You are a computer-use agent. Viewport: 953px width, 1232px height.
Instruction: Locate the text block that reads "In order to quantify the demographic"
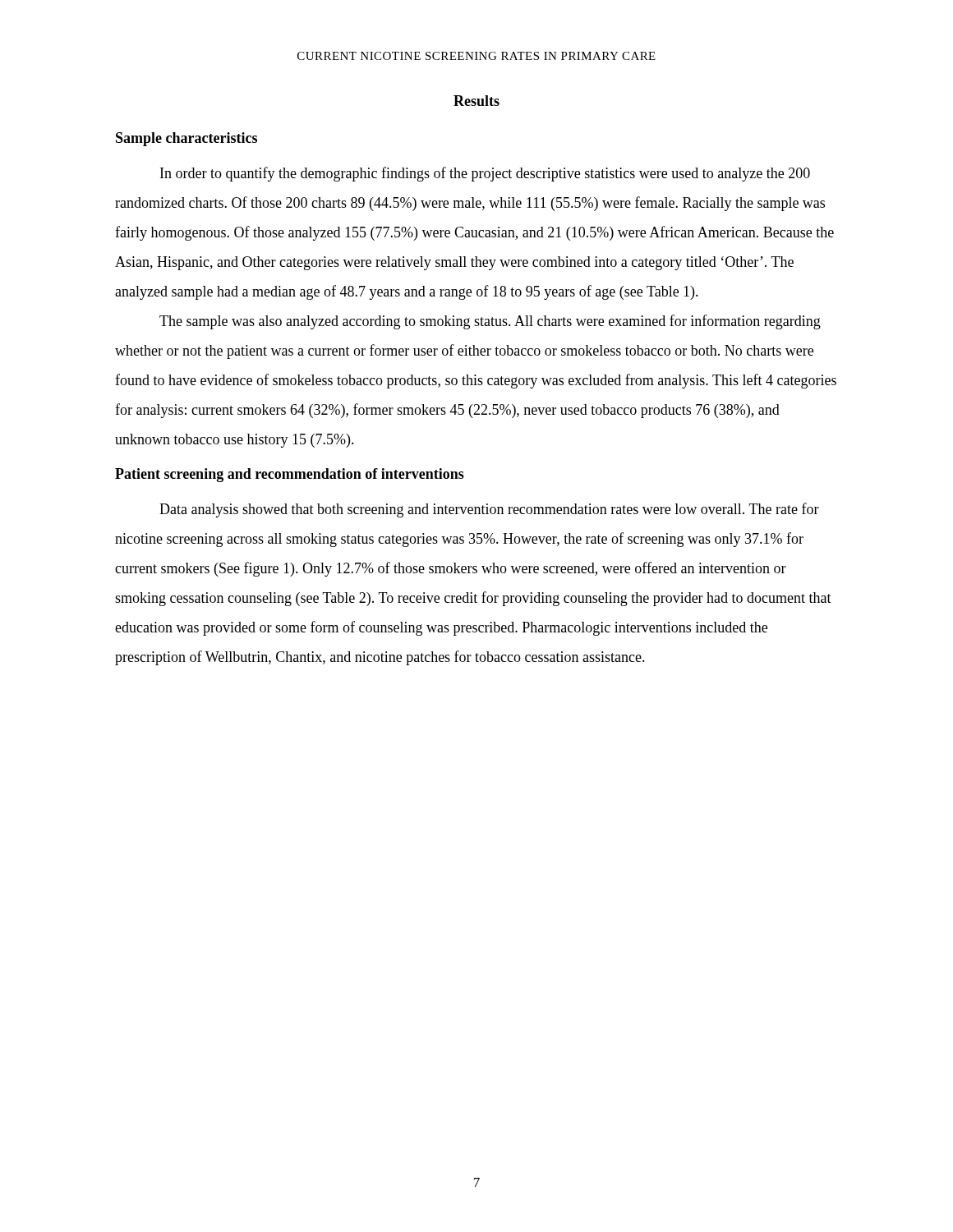(x=476, y=232)
